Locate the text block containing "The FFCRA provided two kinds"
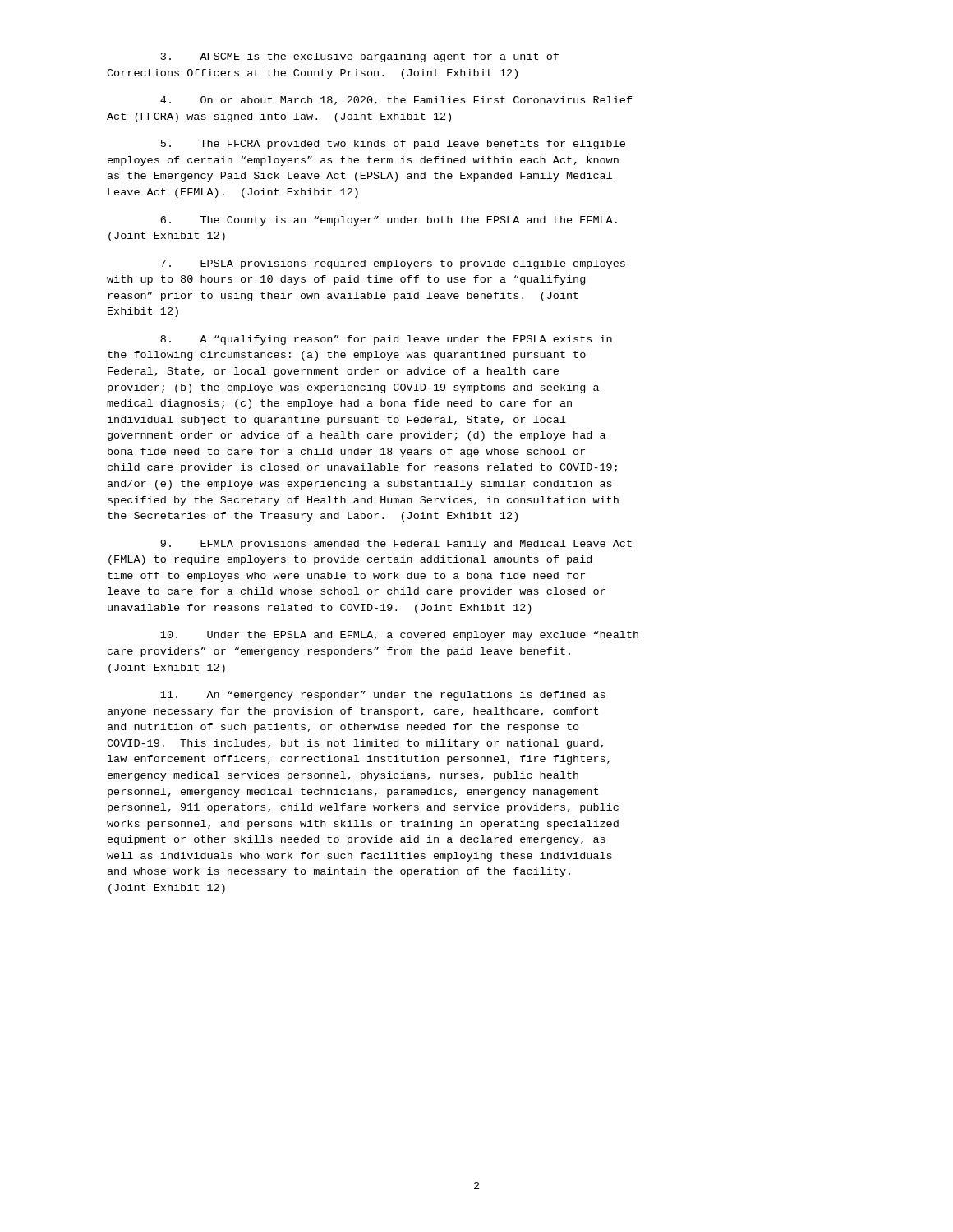The width and height of the screenshot is (953, 1232). click(366, 168)
